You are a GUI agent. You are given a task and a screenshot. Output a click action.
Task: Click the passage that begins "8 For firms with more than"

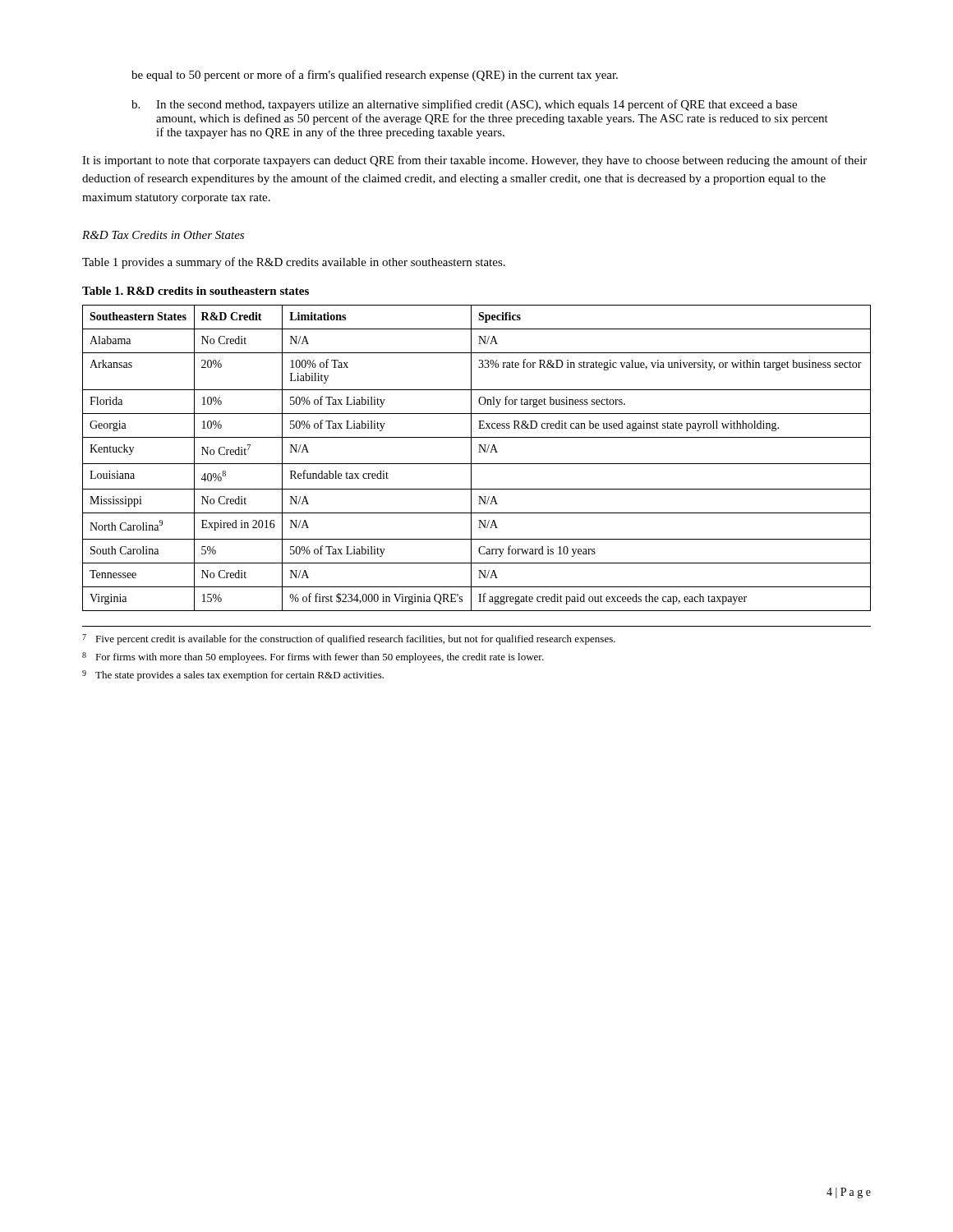pos(313,657)
